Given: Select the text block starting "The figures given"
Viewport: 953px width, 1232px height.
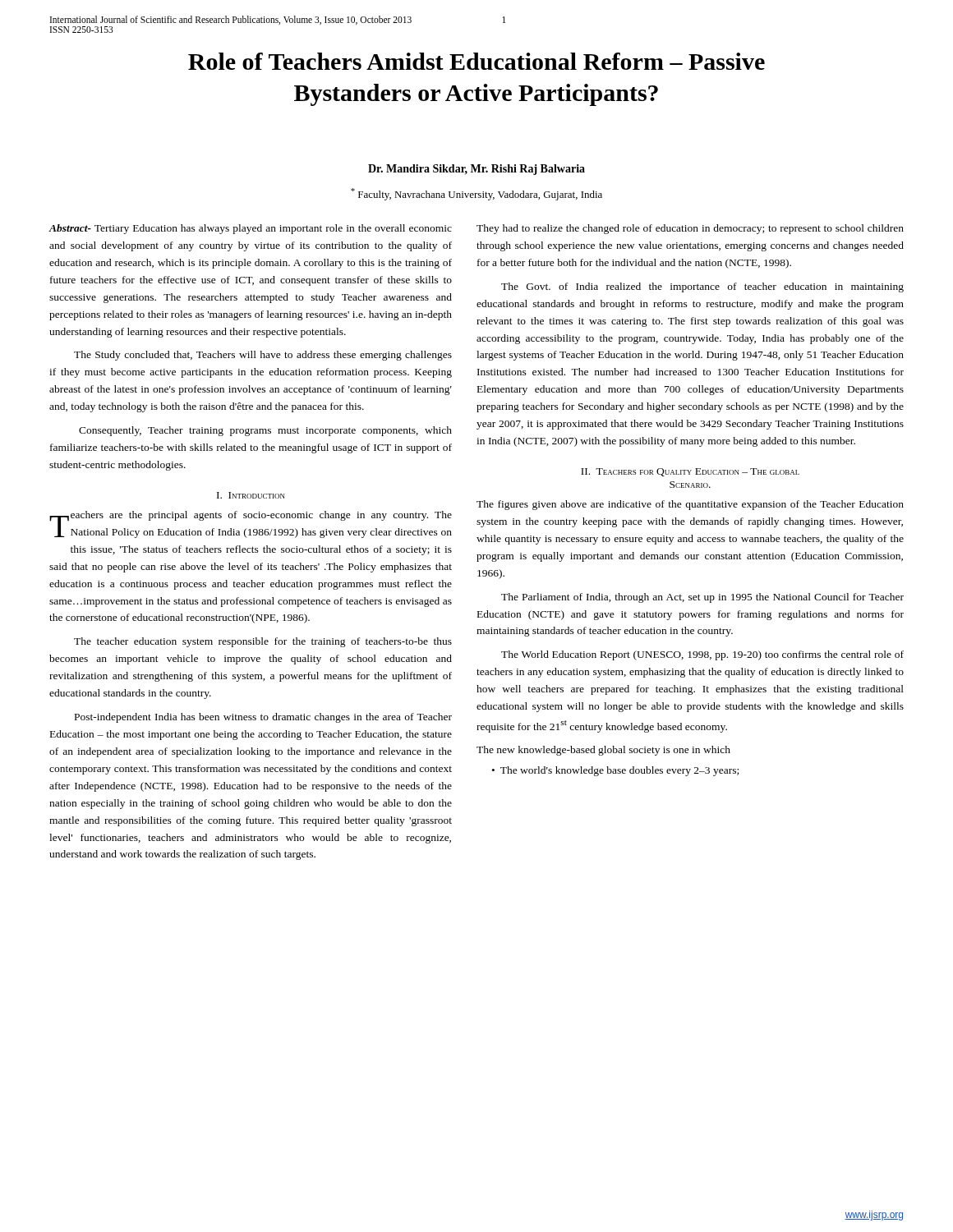Looking at the screenshot, I should (690, 616).
